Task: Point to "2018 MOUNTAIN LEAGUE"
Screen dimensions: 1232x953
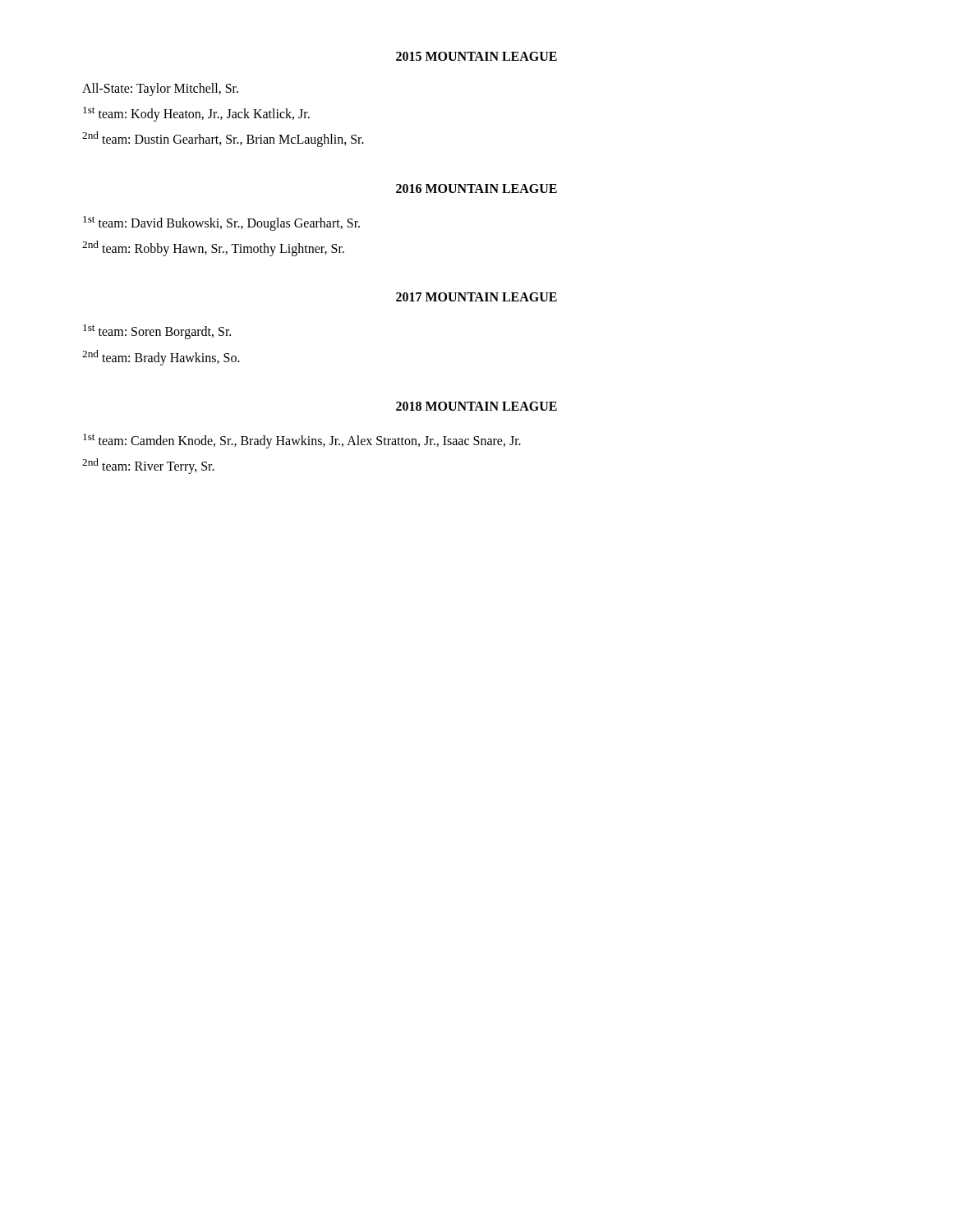Action: [476, 406]
